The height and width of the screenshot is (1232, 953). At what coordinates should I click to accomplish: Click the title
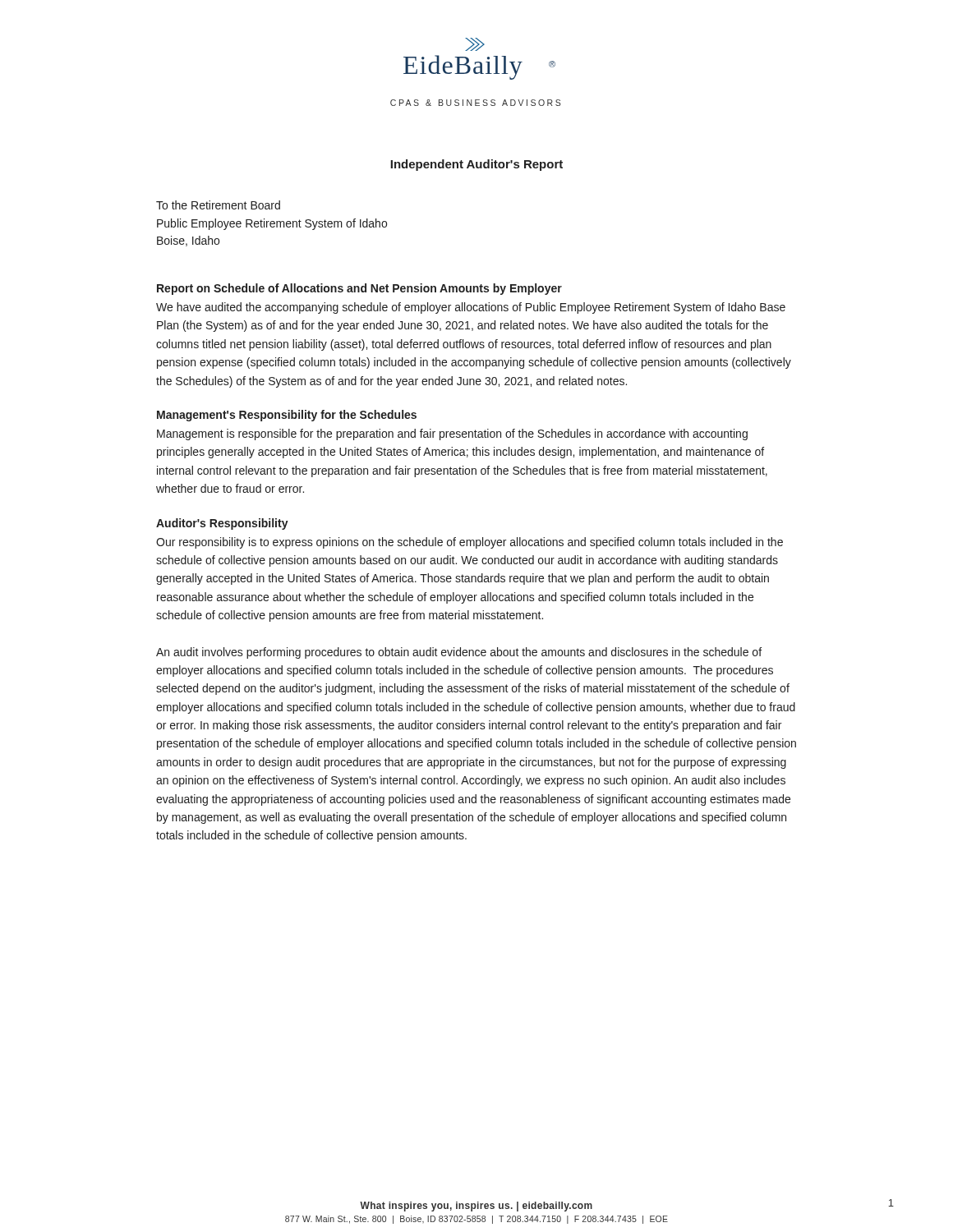(476, 164)
